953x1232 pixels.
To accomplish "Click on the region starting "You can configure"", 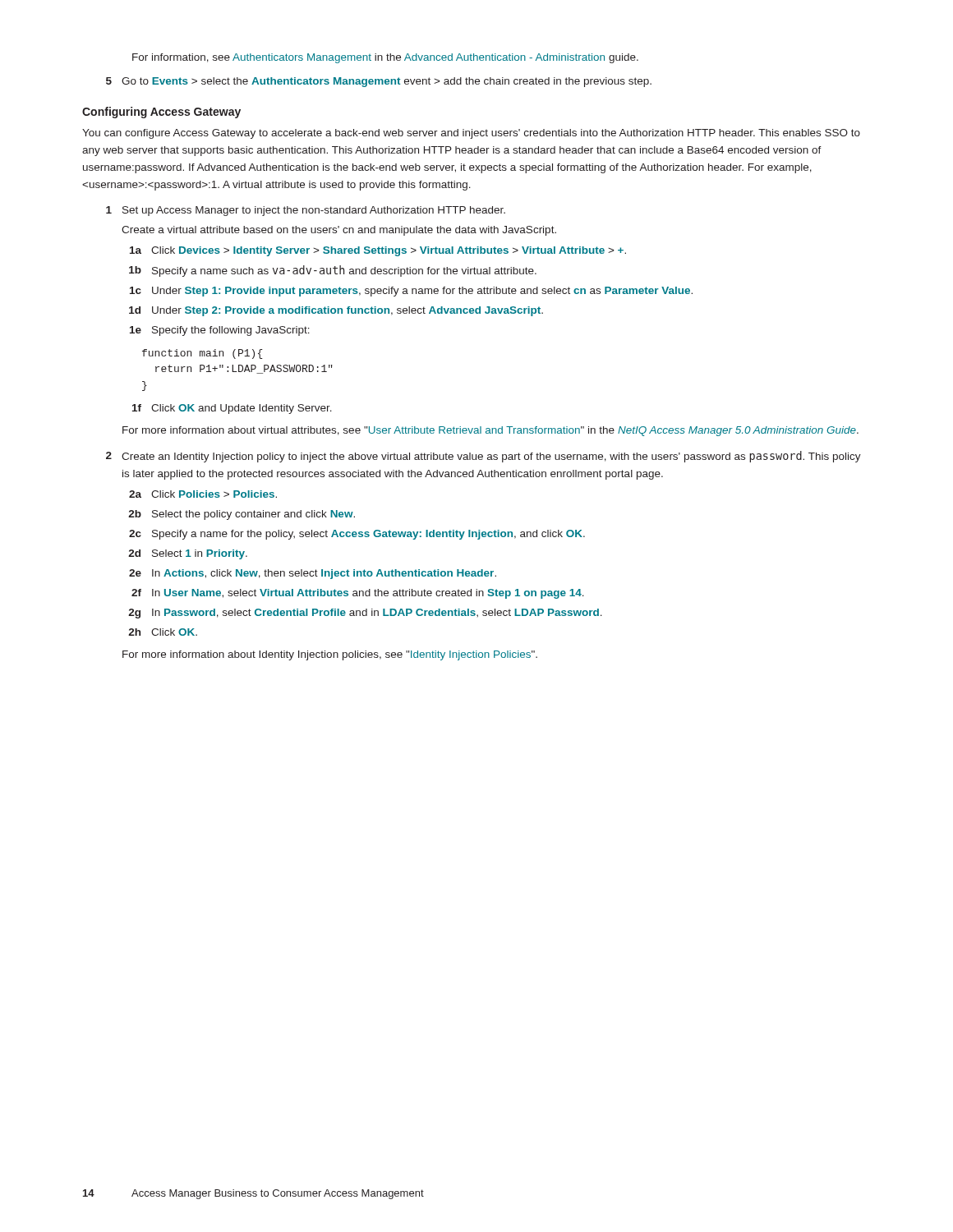I will (471, 158).
